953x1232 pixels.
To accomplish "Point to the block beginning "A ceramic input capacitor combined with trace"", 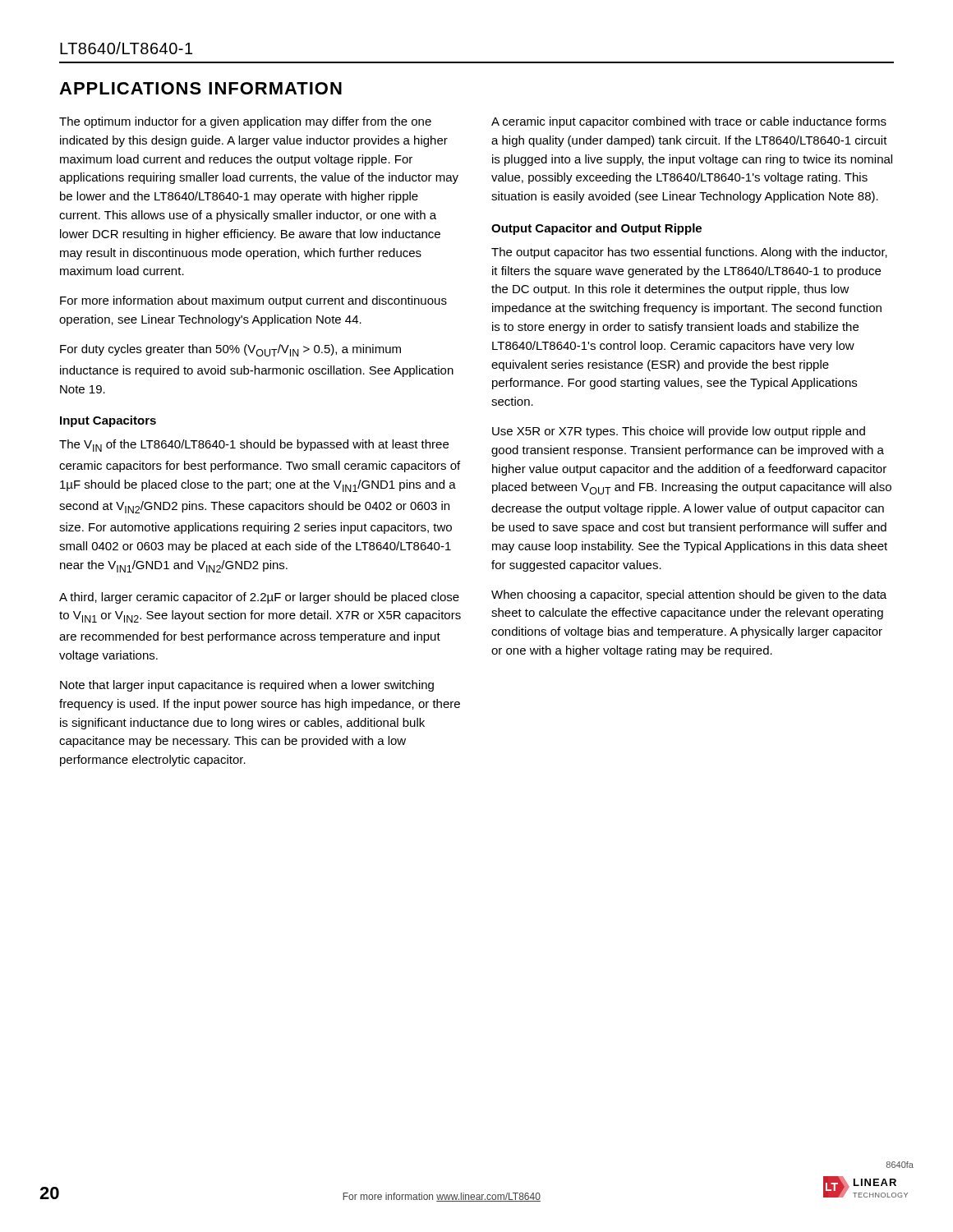I will click(x=693, y=159).
